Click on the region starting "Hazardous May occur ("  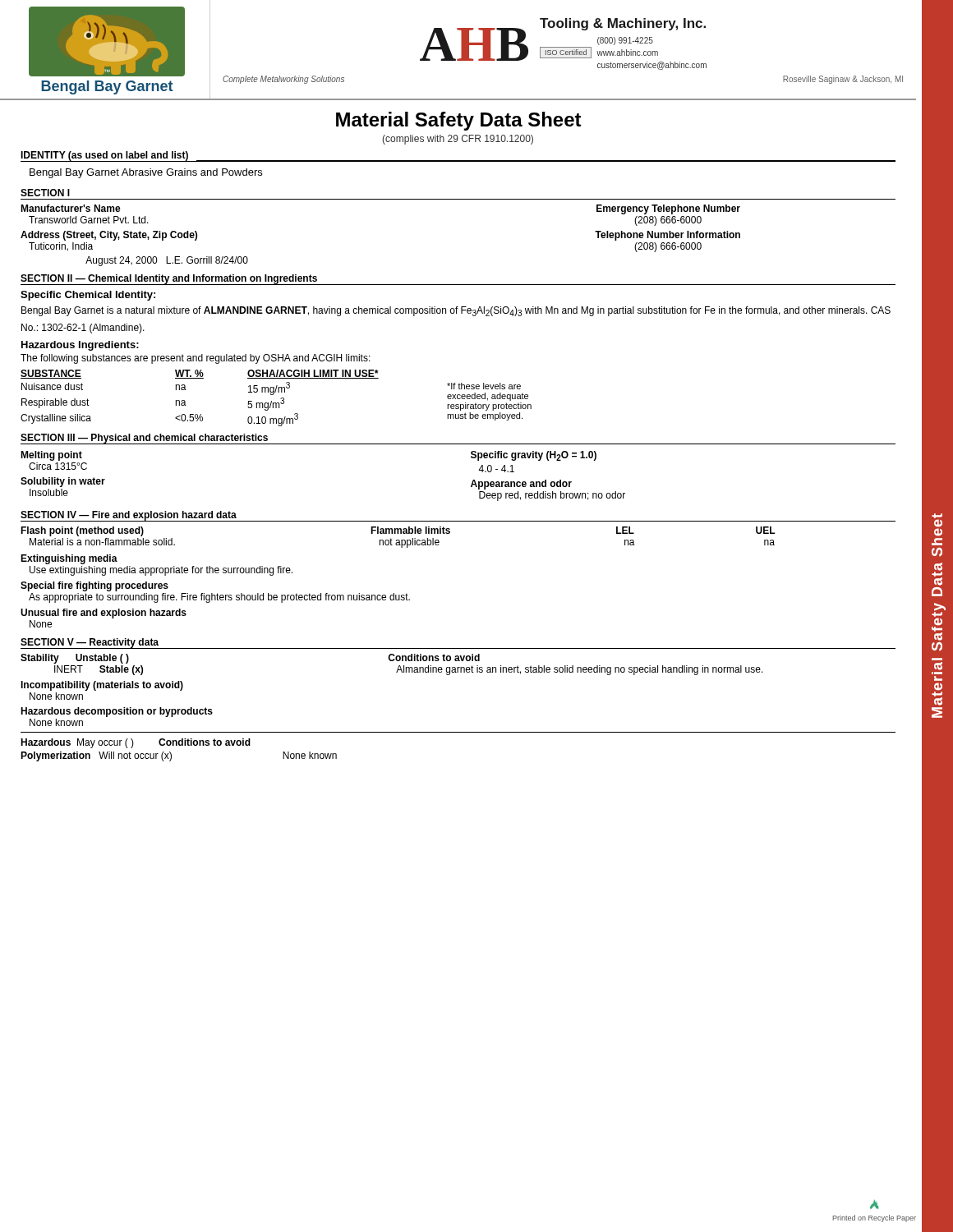[x=136, y=743]
